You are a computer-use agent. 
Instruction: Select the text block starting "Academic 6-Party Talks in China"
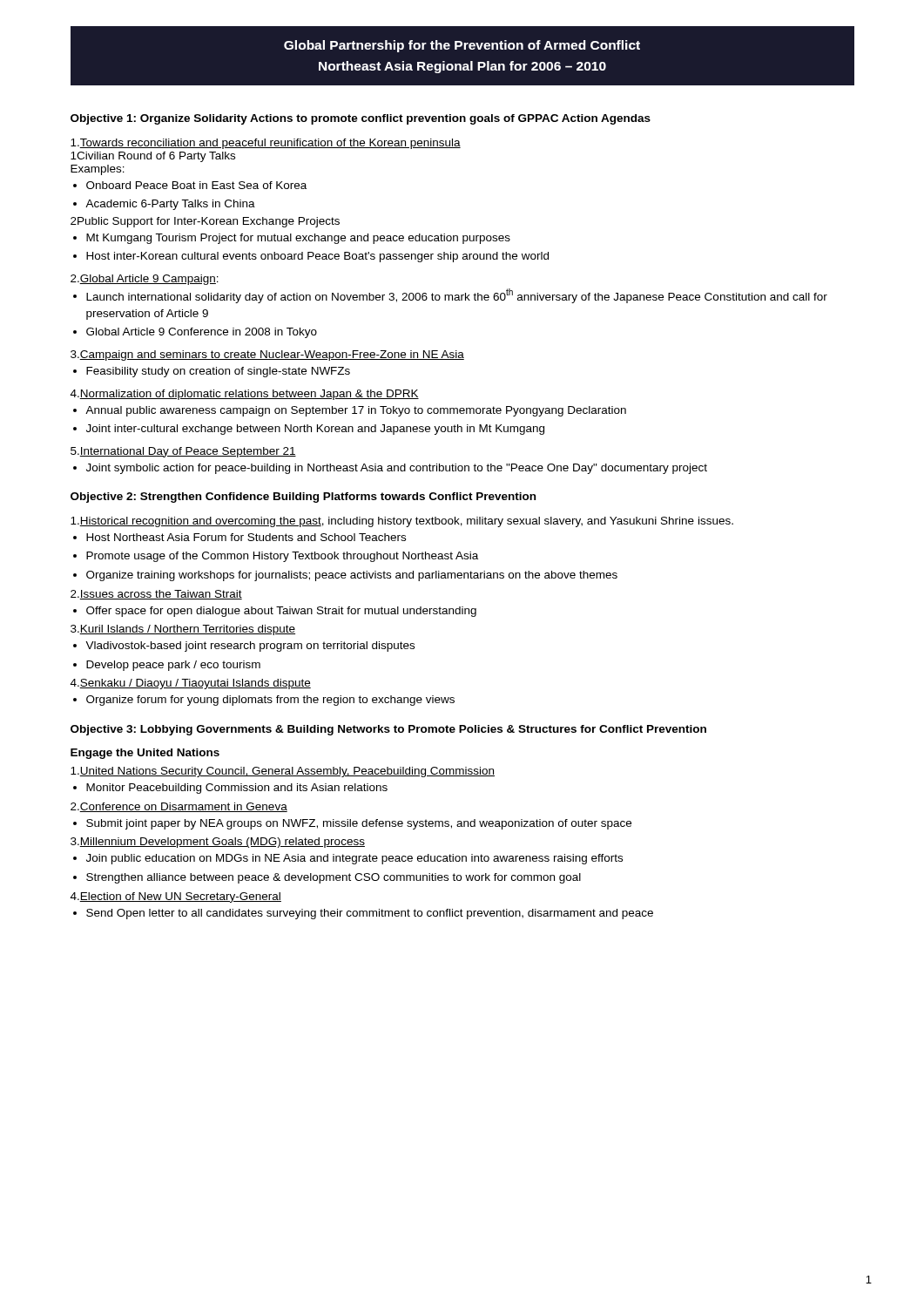point(170,204)
